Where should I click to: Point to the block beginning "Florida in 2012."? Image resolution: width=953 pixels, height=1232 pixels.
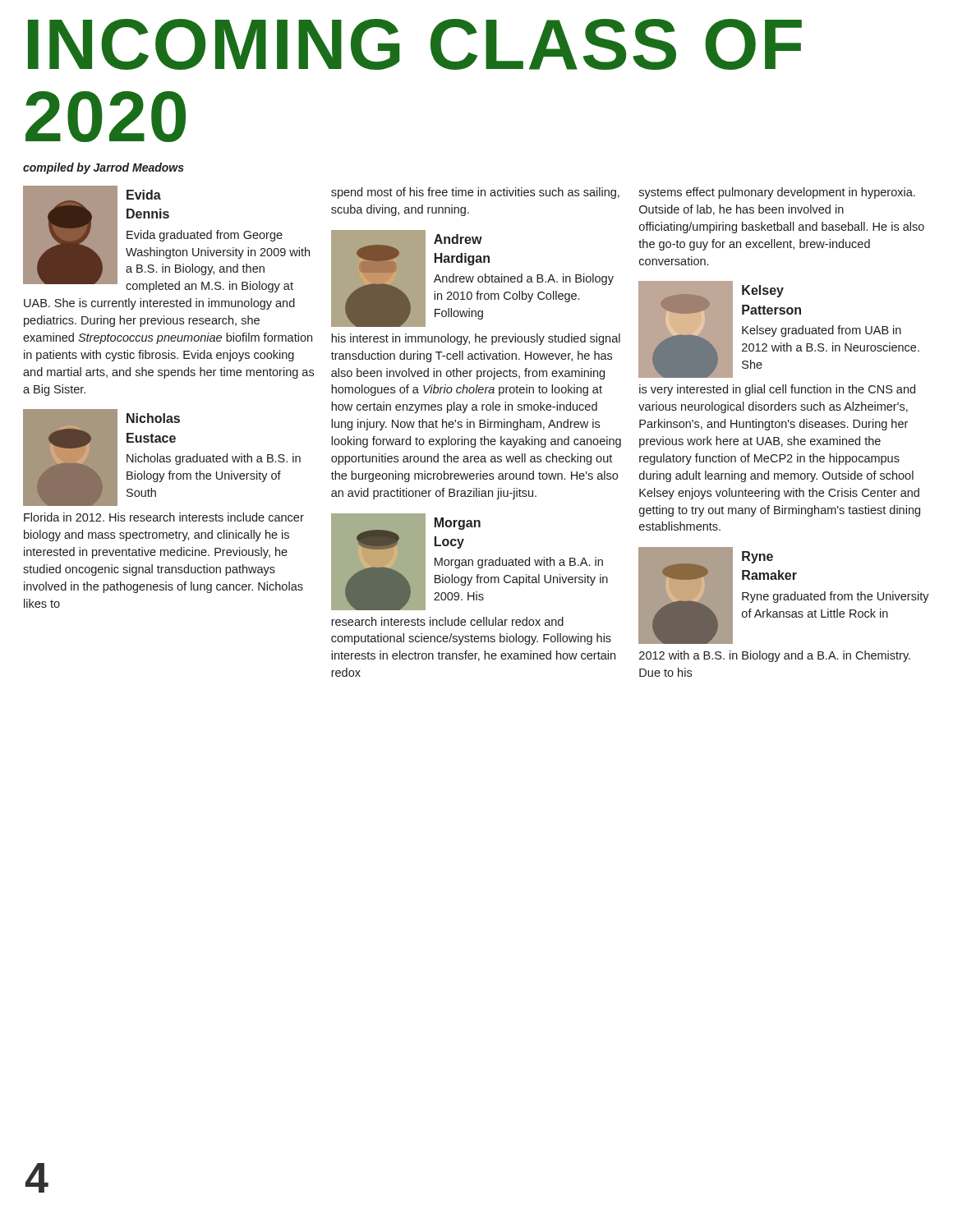[163, 561]
